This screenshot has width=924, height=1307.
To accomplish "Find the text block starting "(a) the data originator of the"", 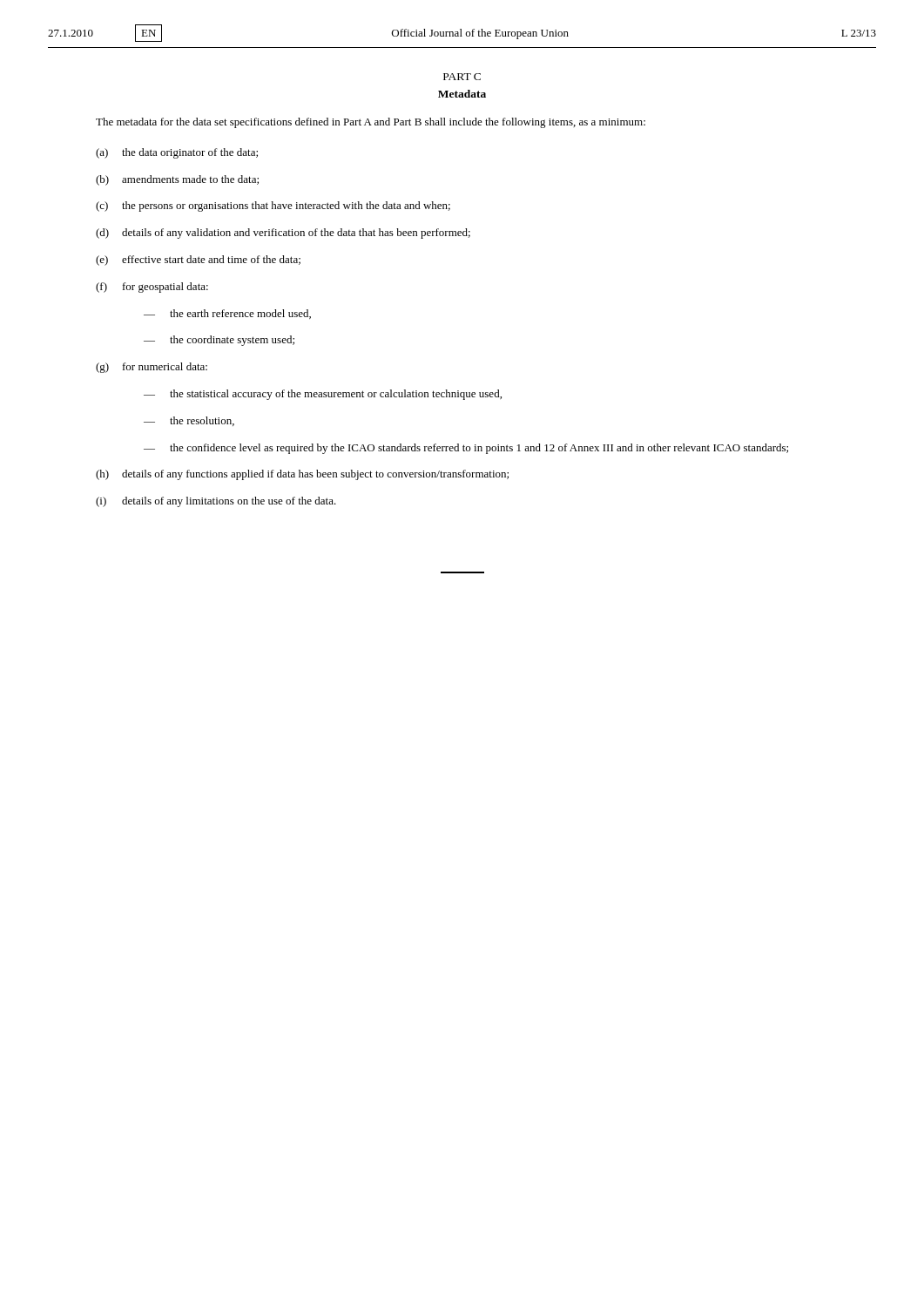I will click(x=177, y=153).
